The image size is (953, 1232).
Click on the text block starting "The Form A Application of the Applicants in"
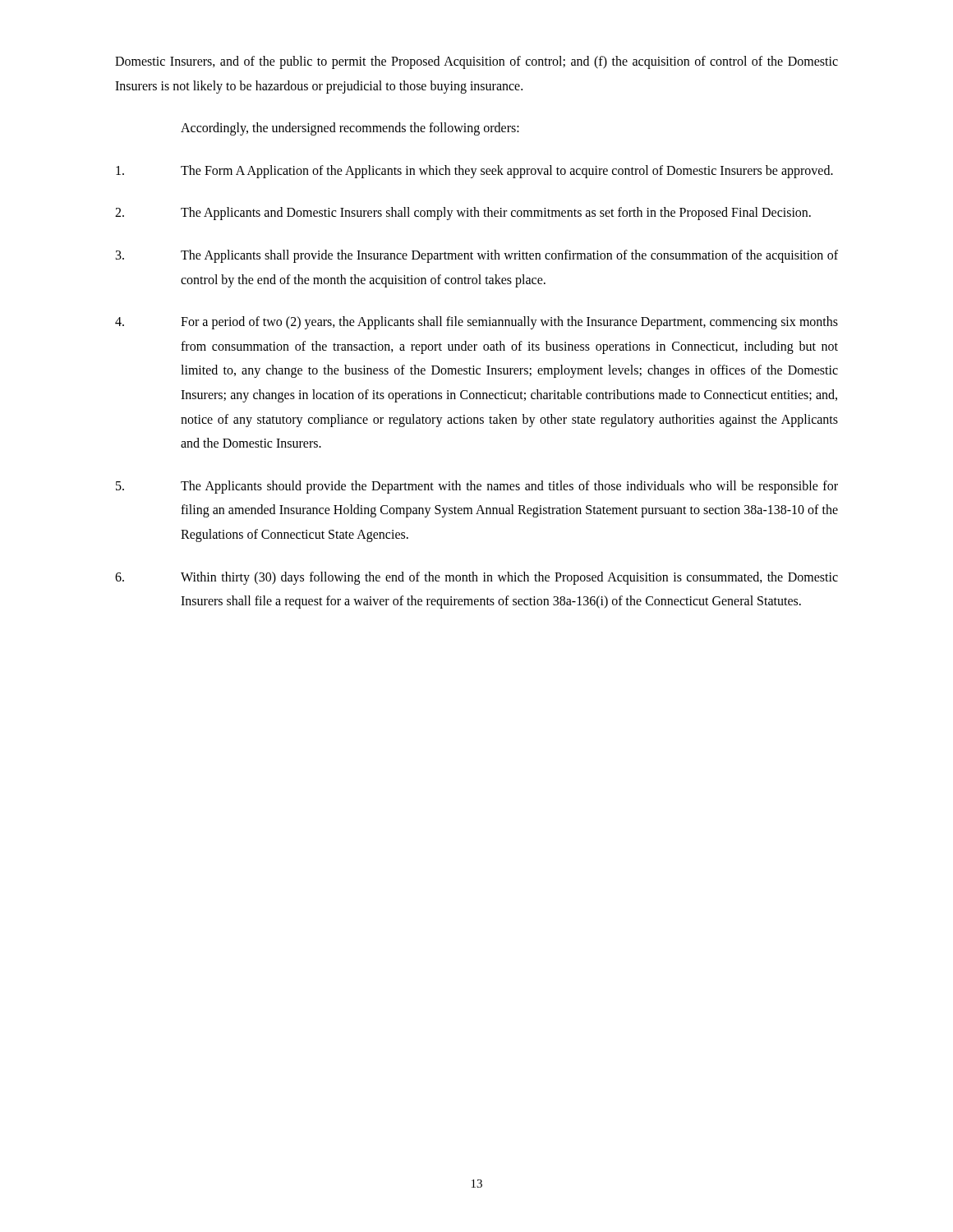[x=476, y=170]
